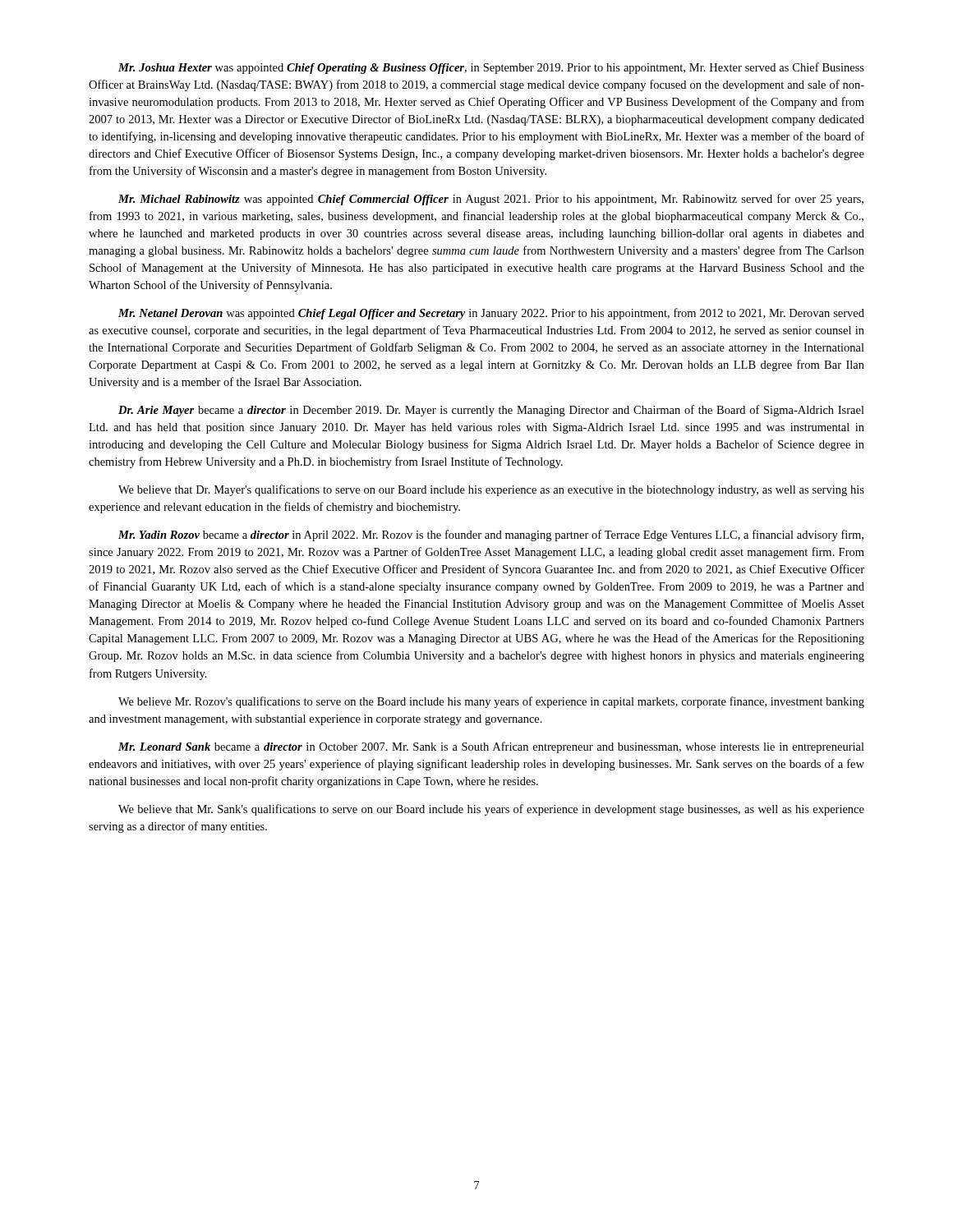Navigate to the block starting "Dr. Arie Mayer"
The image size is (953, 1232).
pyautogui.click(x=476, y=436)
